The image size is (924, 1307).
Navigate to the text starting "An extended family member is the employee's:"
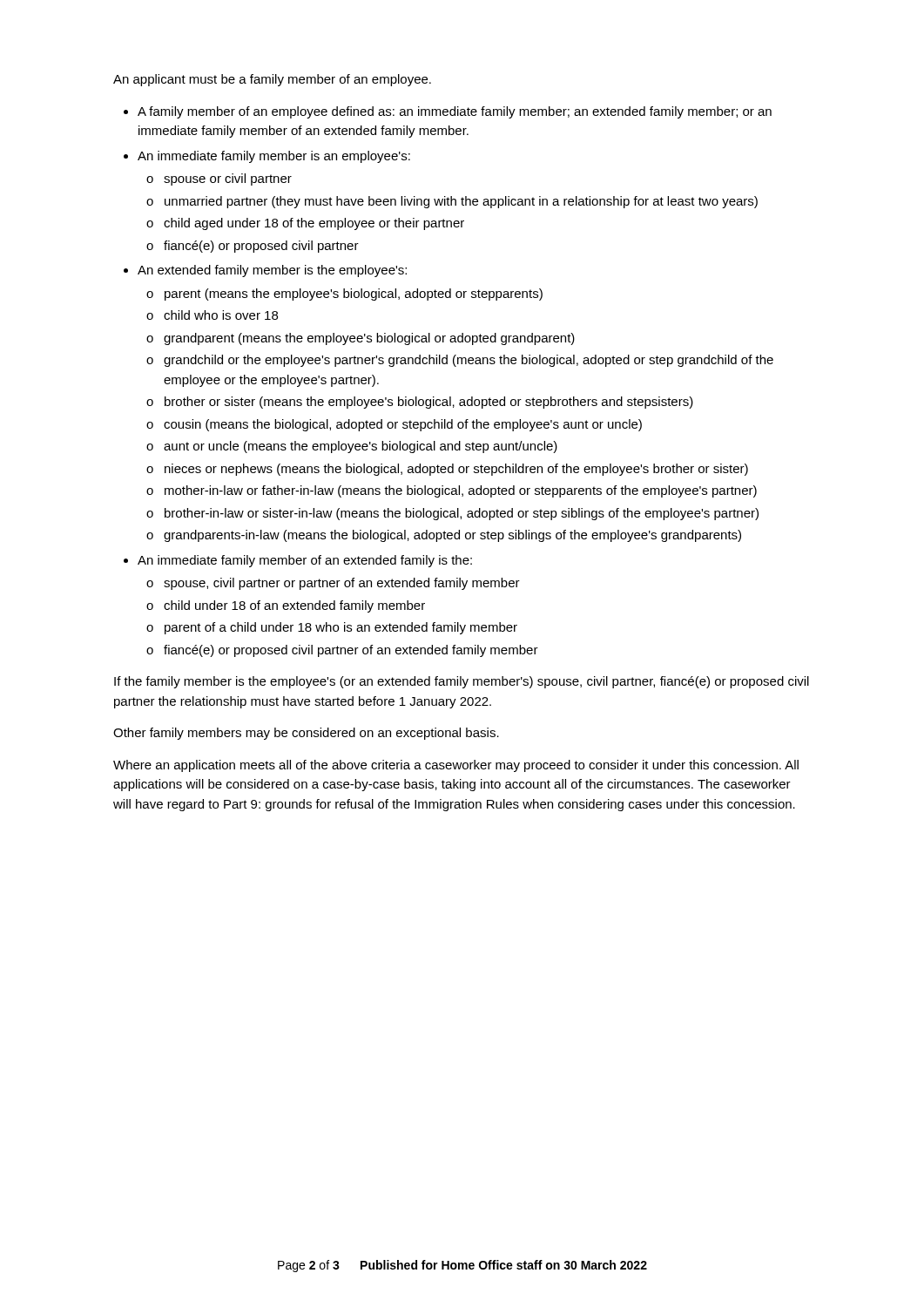474,404
